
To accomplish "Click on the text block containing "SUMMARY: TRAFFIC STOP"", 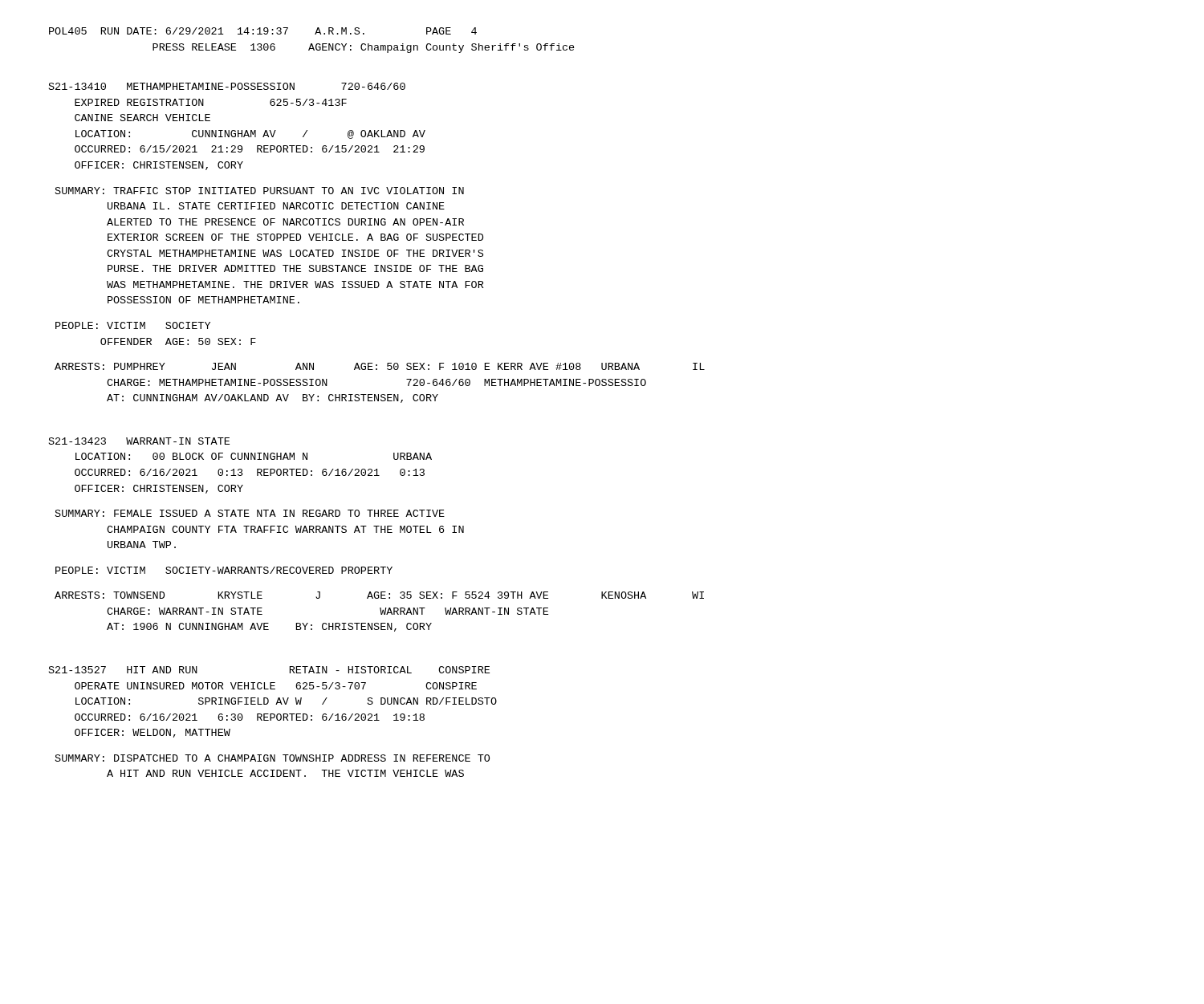I will pyautogui.click(x=266, y=246).
